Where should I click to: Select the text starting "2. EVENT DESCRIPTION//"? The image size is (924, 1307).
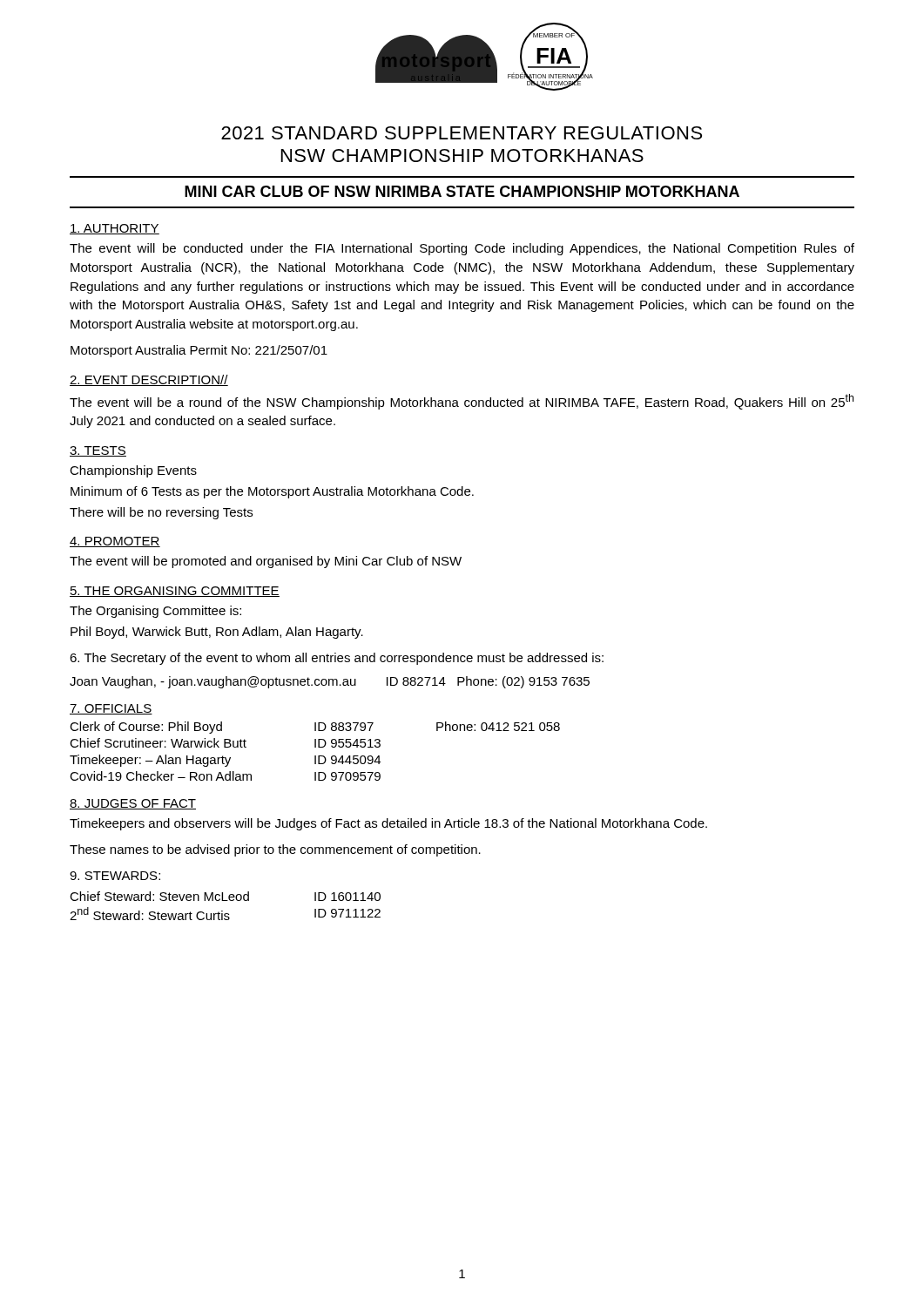[x=149, y=380]
